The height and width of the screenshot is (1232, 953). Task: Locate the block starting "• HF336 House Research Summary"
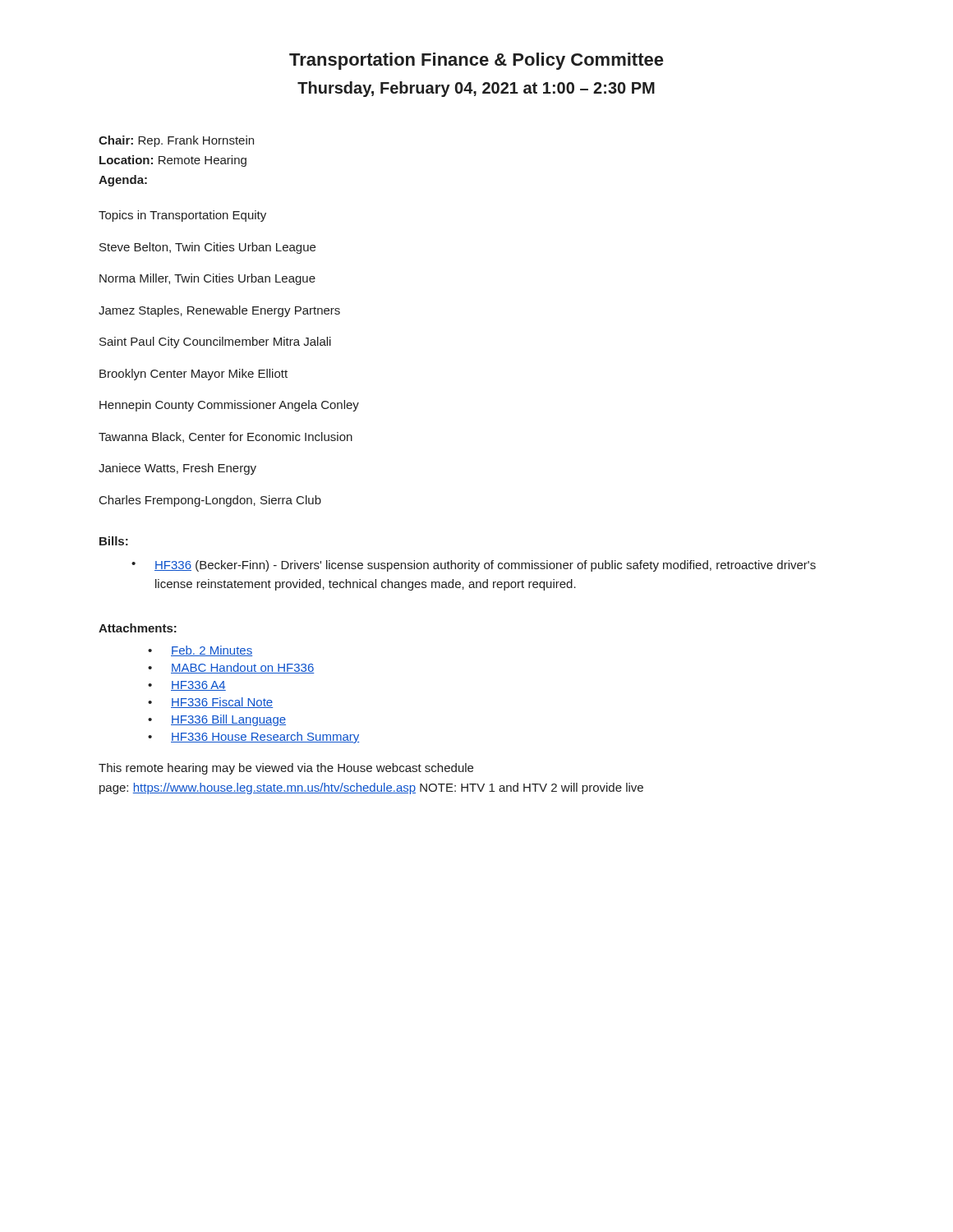(x=254, y=736)
